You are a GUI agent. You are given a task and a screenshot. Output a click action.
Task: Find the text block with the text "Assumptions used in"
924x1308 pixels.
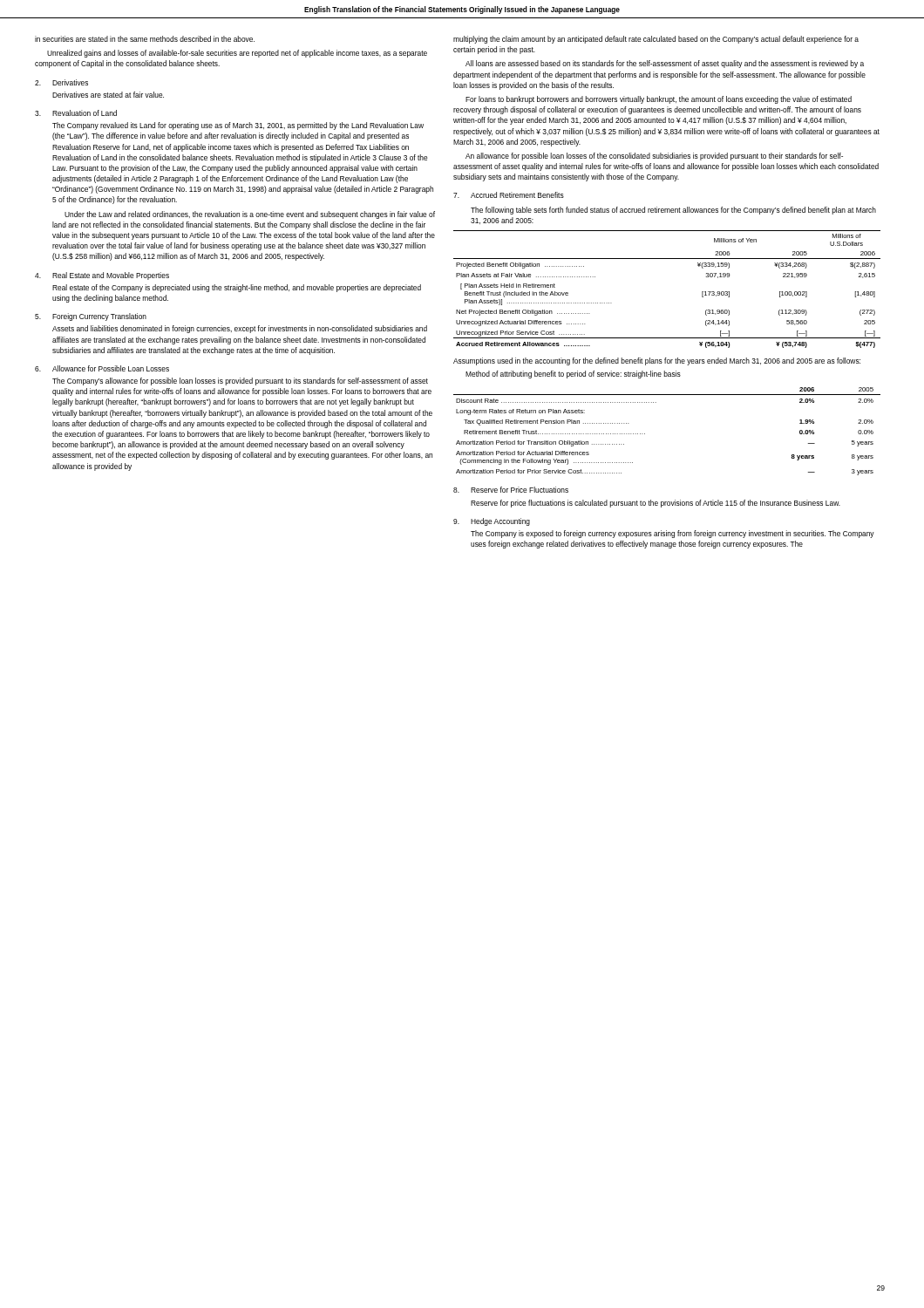pos(667,368)
